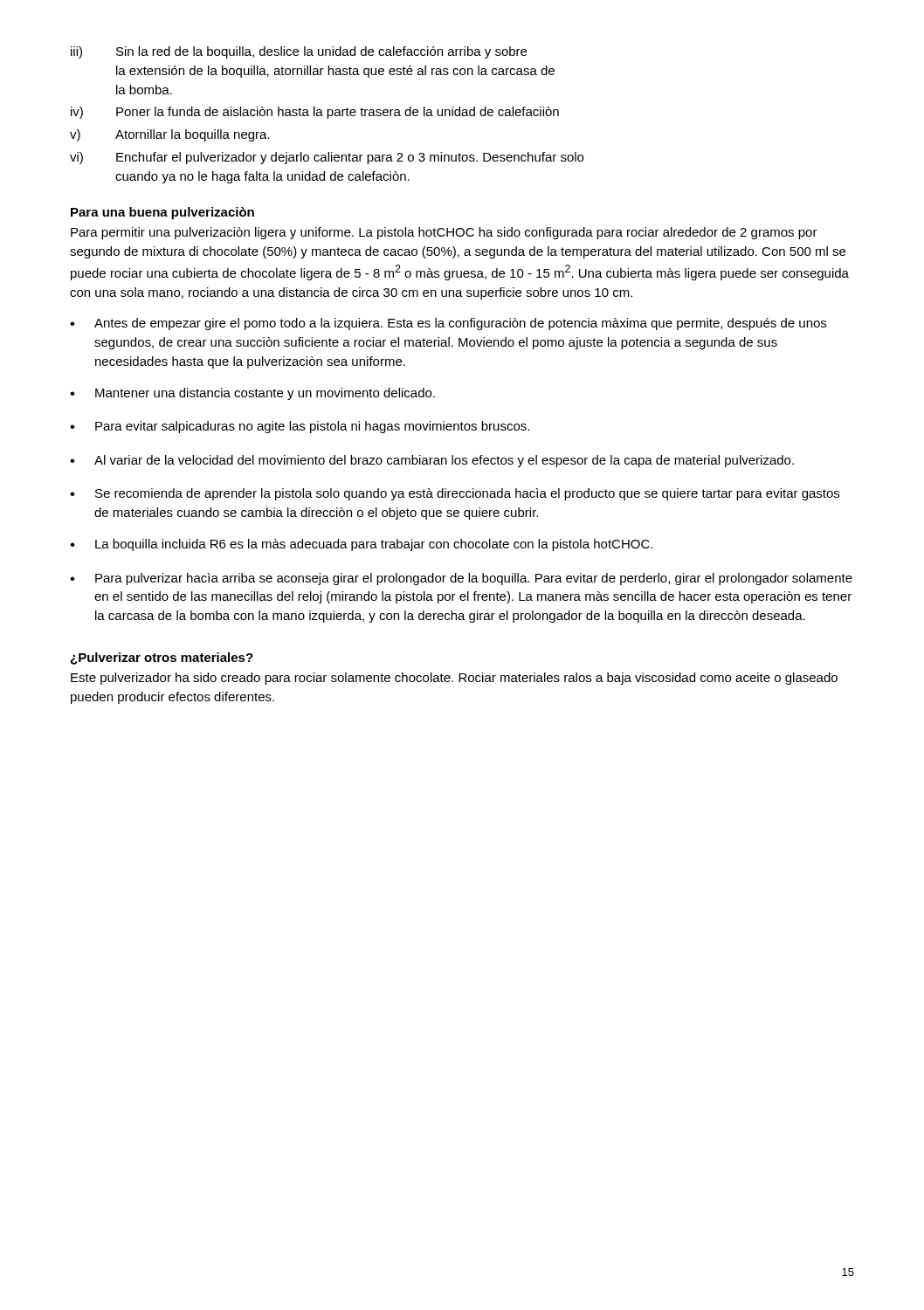The height and width of the screenshot is (1310, 924).
Task: Find the region starting "• La boquilla incluida R6 es"
Action: 462,545
